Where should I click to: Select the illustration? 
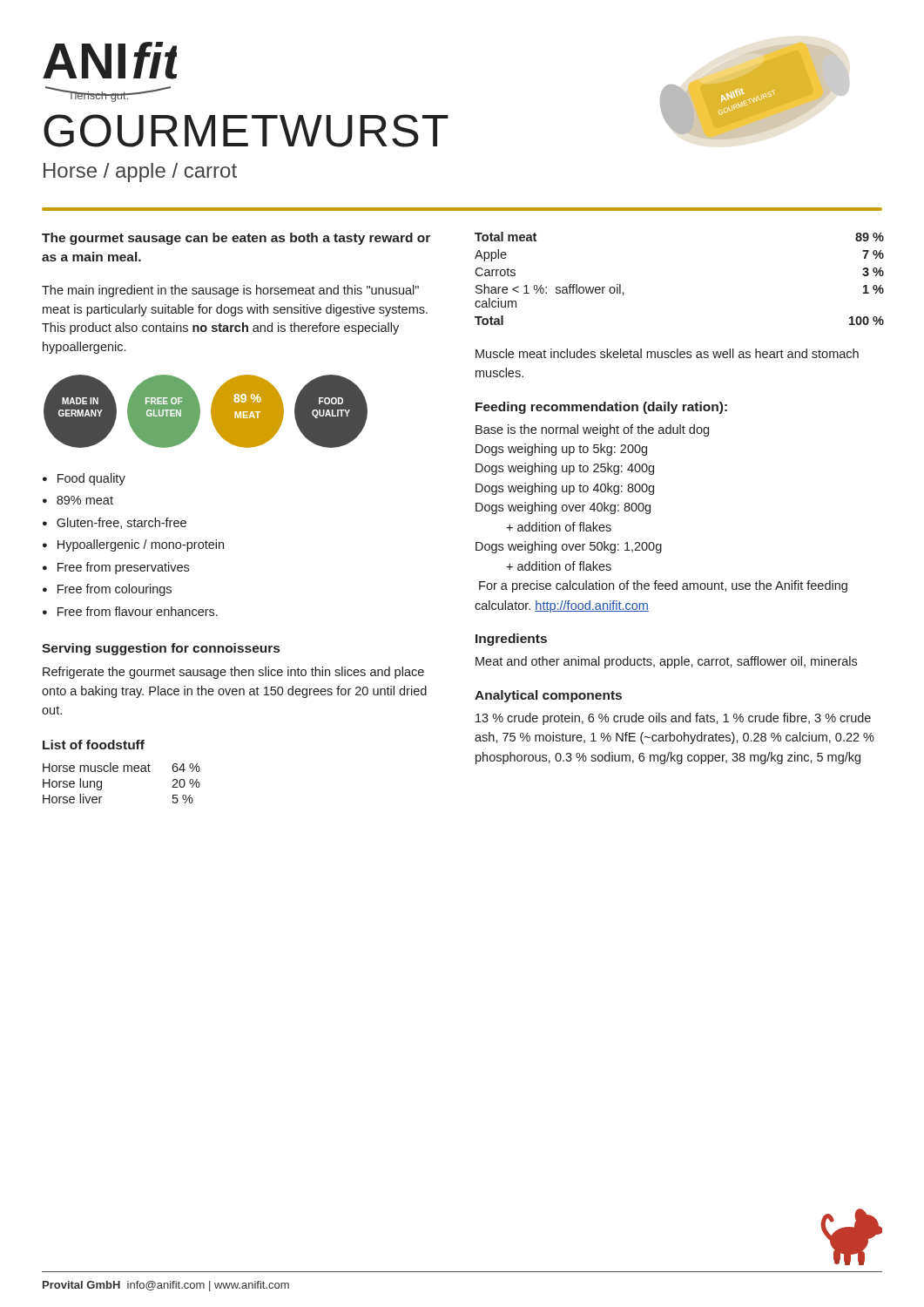(x=847, y=1232)
